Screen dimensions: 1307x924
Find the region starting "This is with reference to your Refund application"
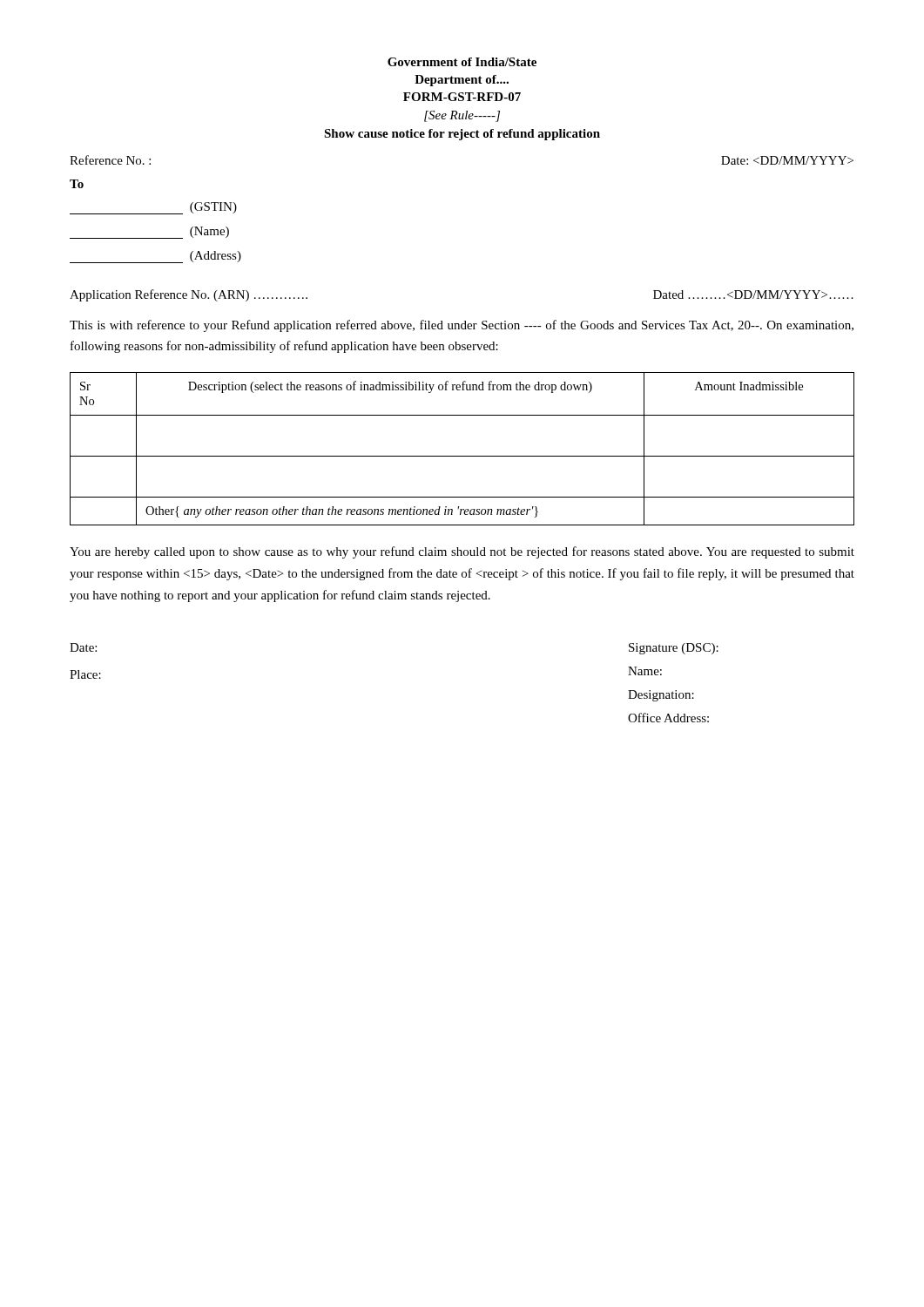pyautogui.click(x=462, y=335)
